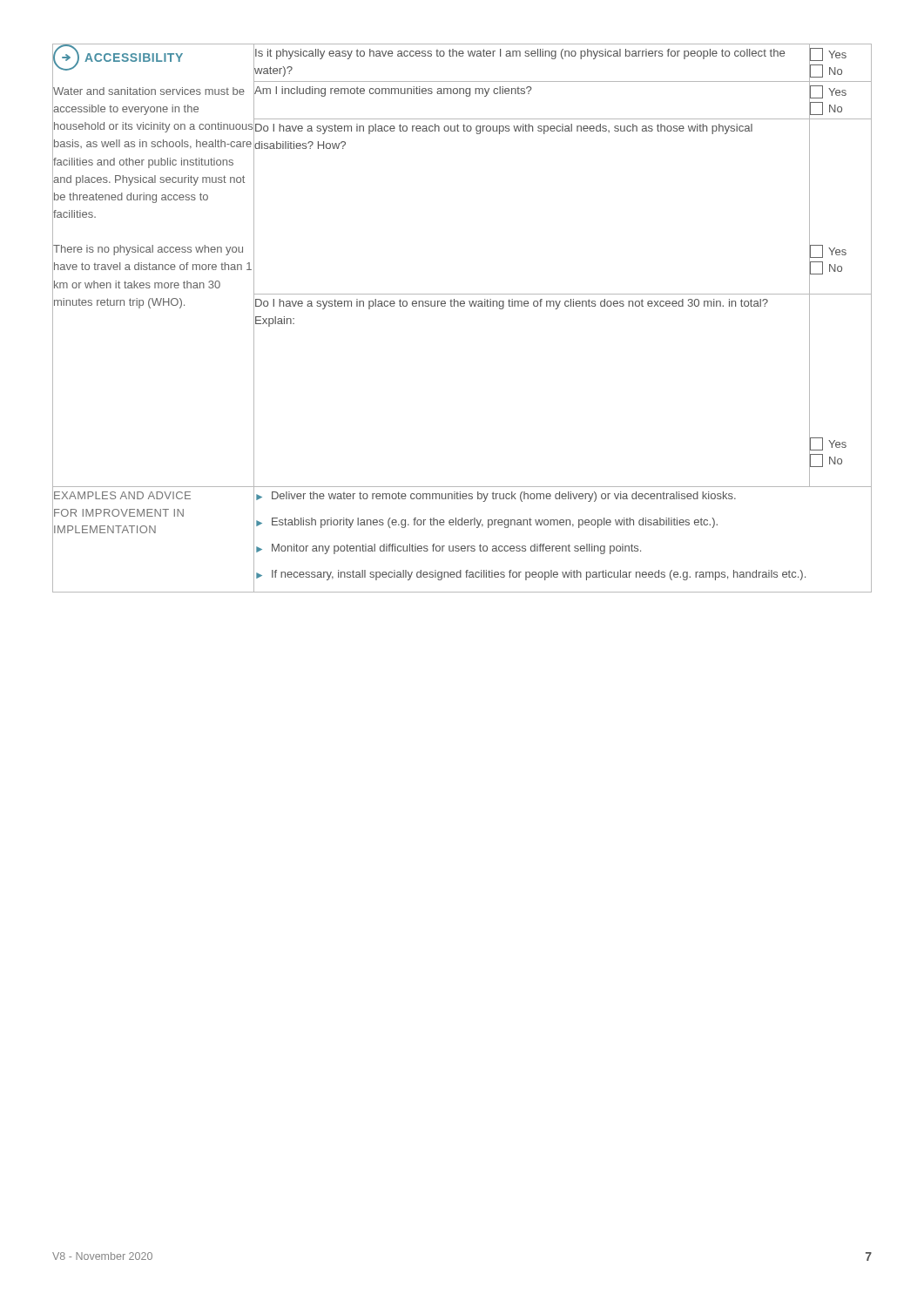The height and width of the screenshot is (1307, 924).
Task: Select the list item with the text "► If necessary, install specially"
Action: tap(530, 574)
